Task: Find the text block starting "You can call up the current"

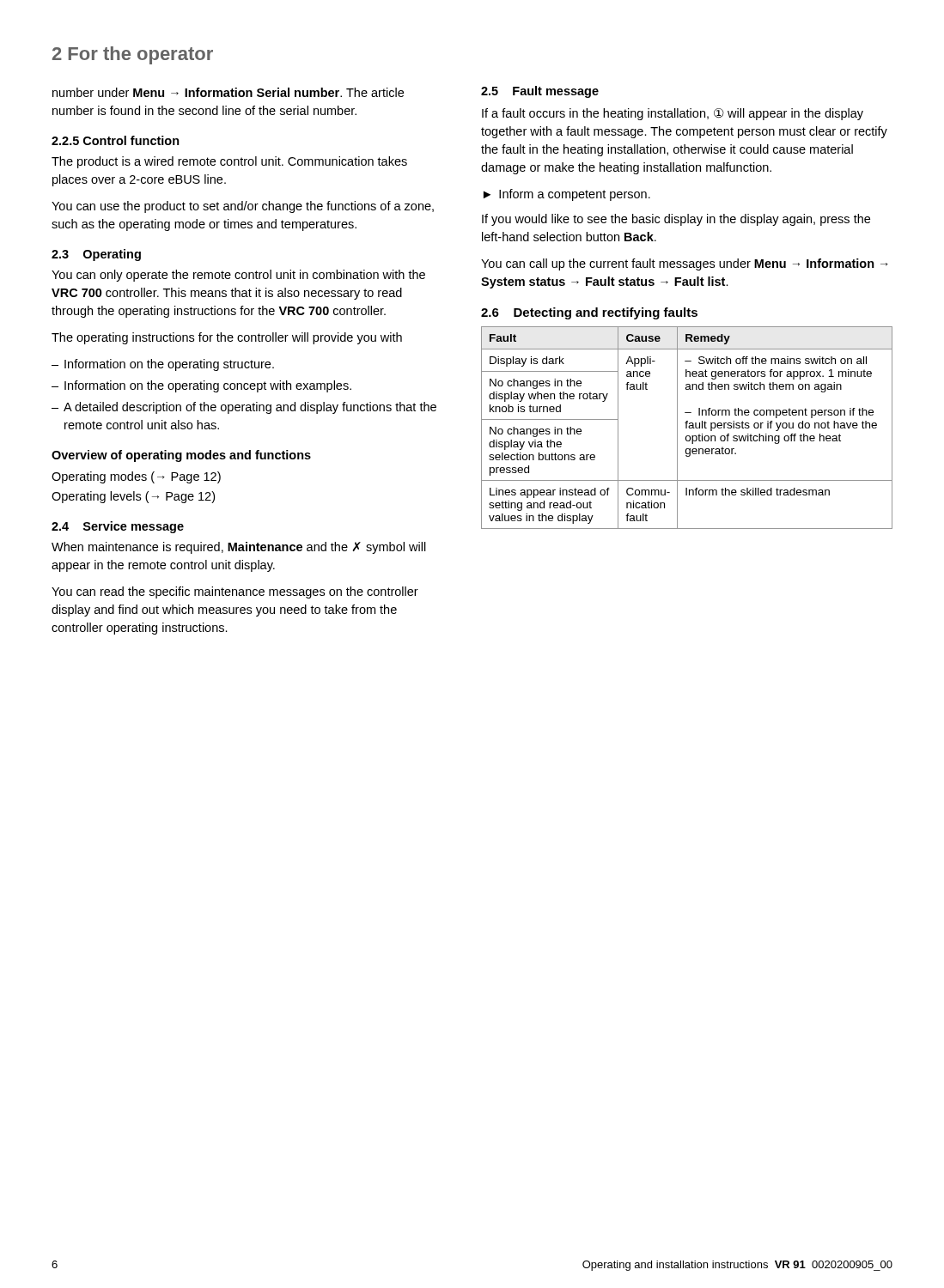Action: pyautogui.click(x=686, y=273)
